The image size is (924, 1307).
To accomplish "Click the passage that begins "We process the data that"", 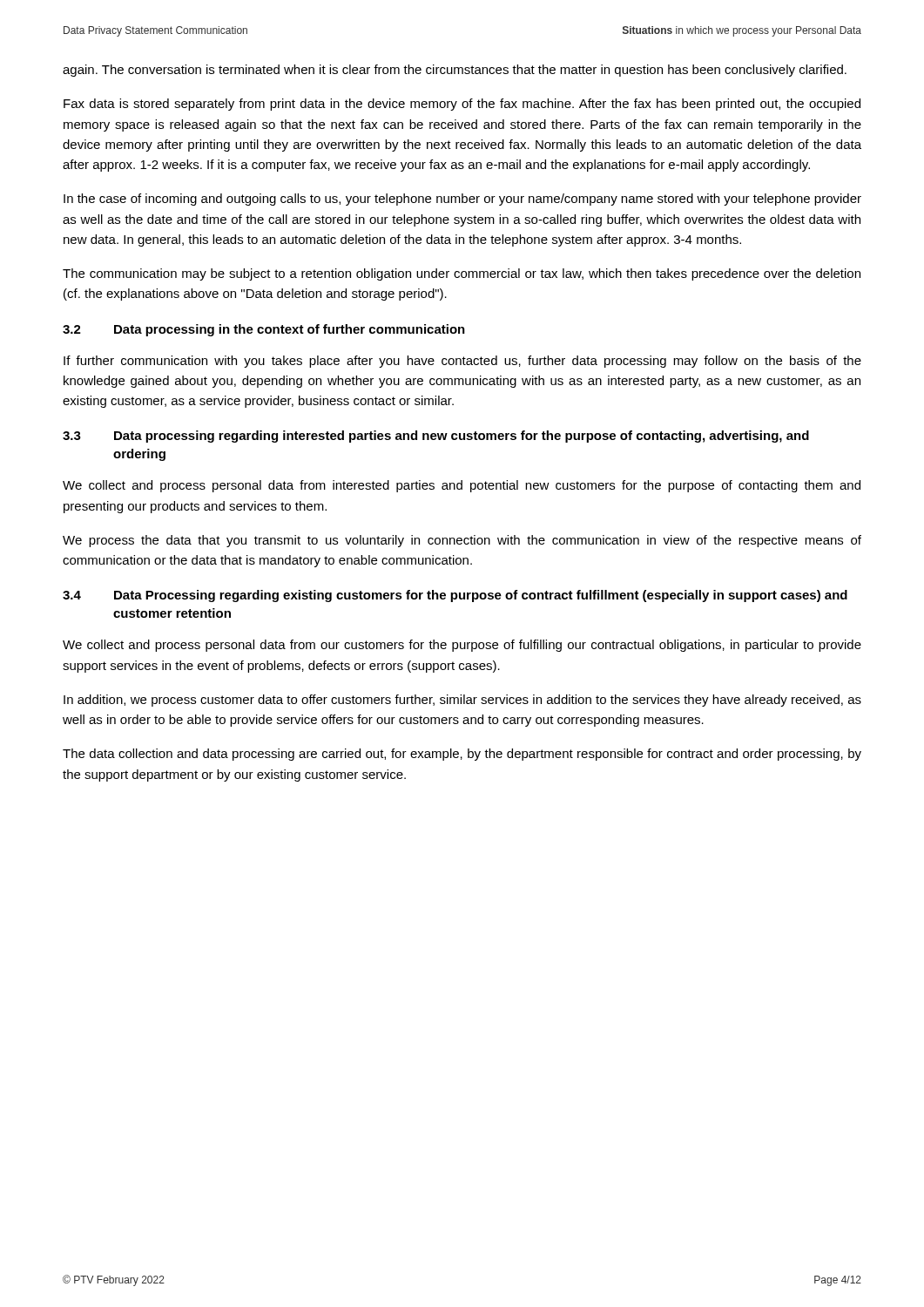I will pyautogui.click(x=462, y=550).
